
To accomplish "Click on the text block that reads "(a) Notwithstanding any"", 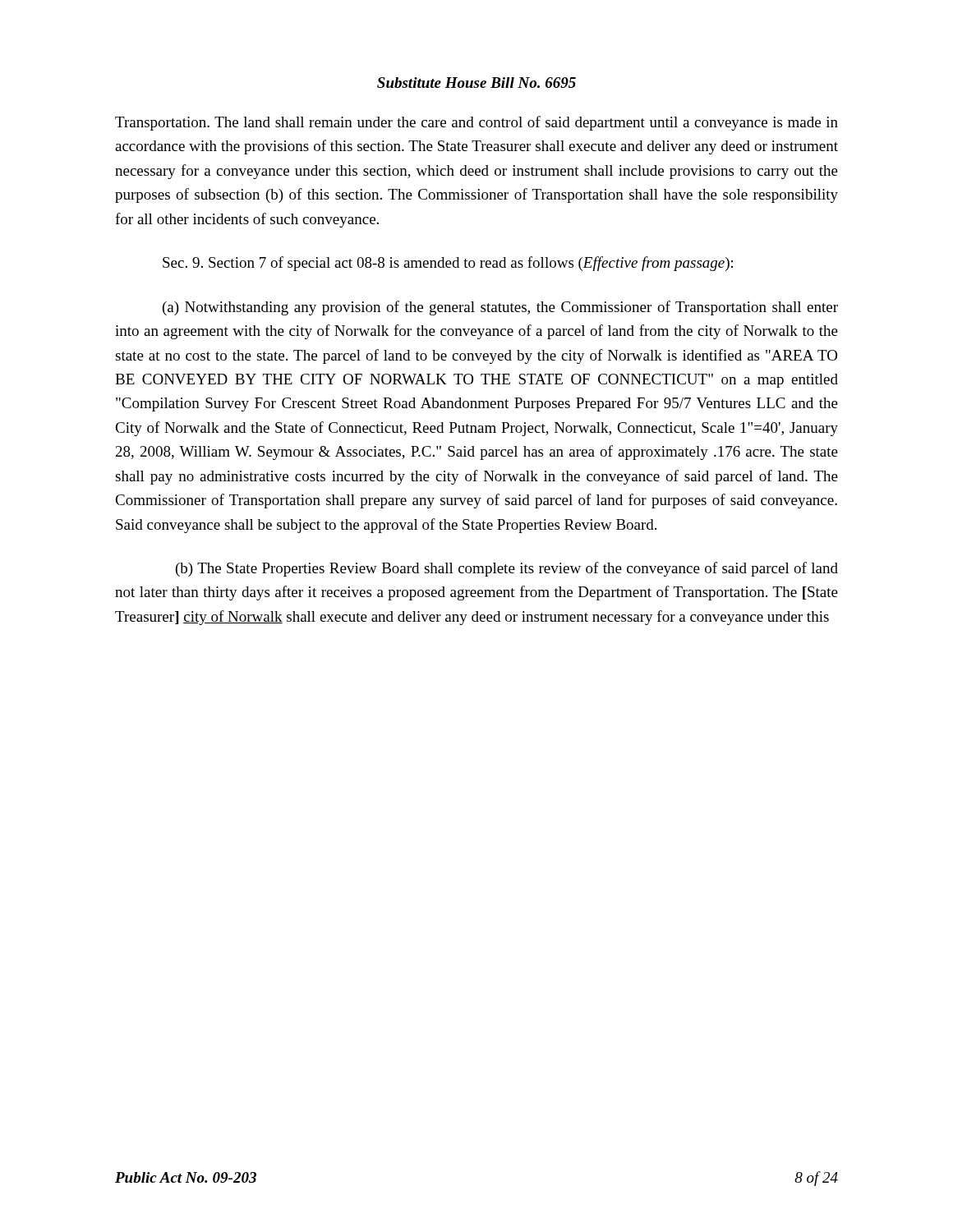I will coord(476,415).
